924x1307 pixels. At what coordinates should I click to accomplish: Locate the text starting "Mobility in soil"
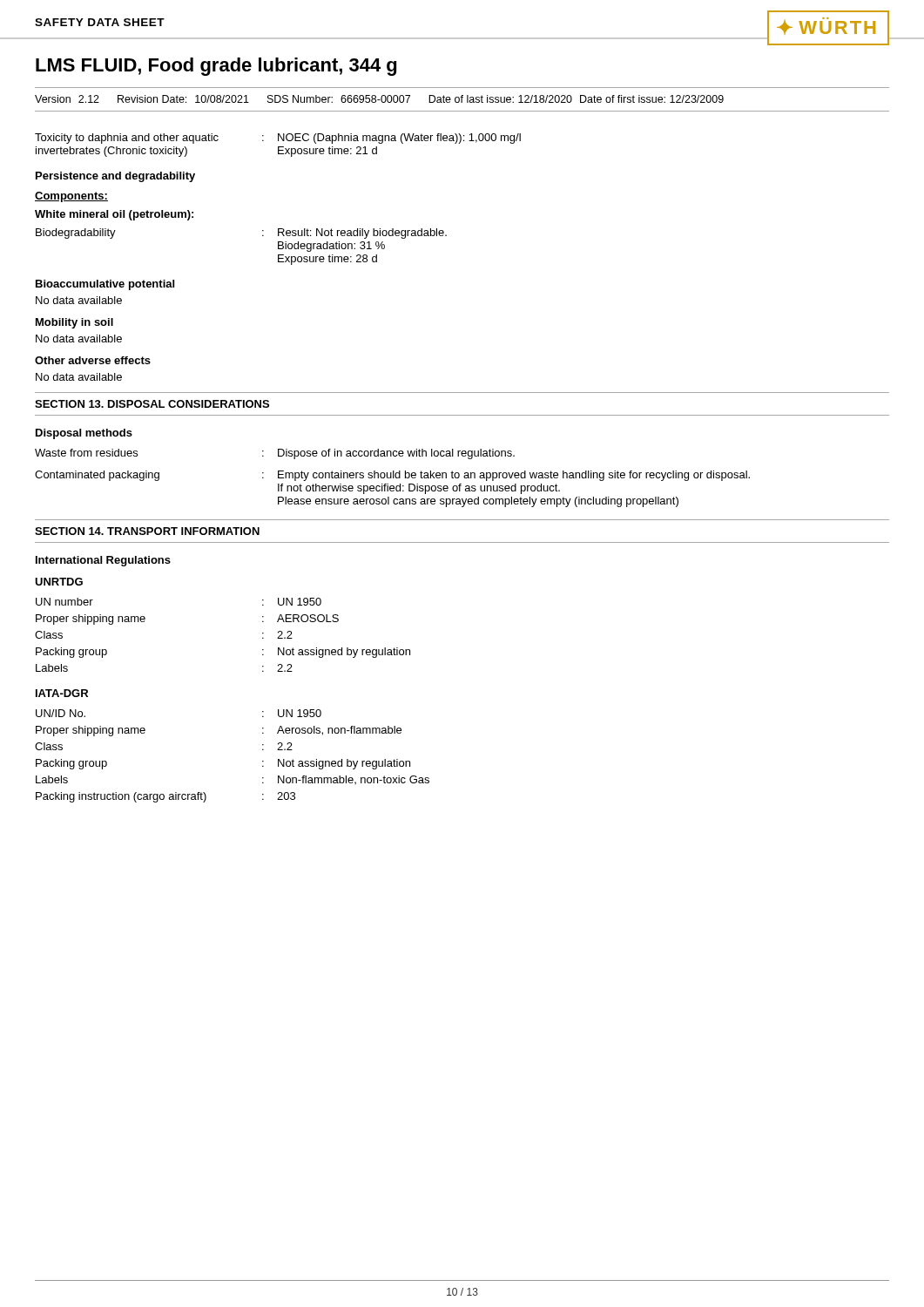[x=74, y=322]
